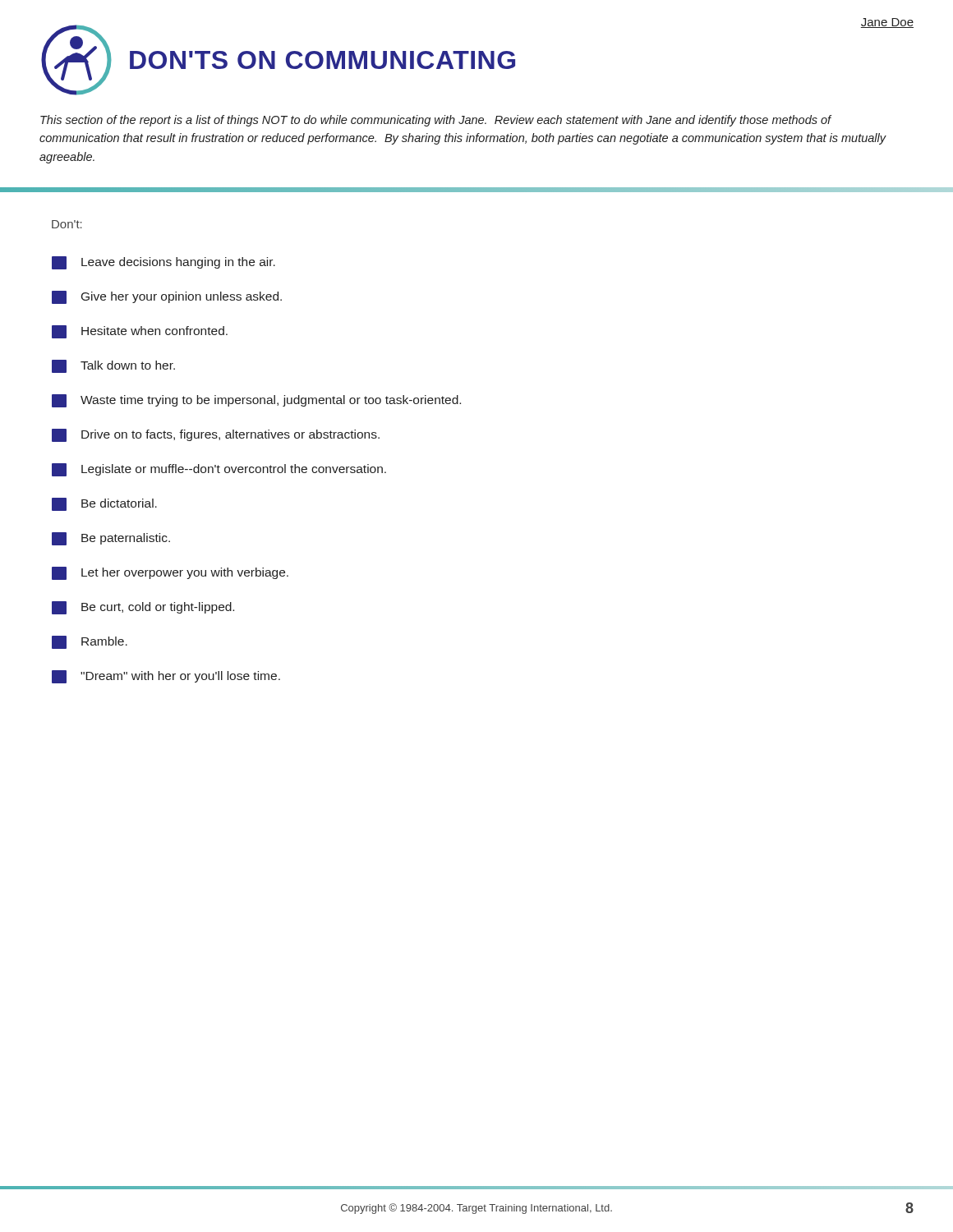Point to the block beginning "Give her your"
The width and height of the screenshot is (953, 1232).
click(x=167, y=297)
